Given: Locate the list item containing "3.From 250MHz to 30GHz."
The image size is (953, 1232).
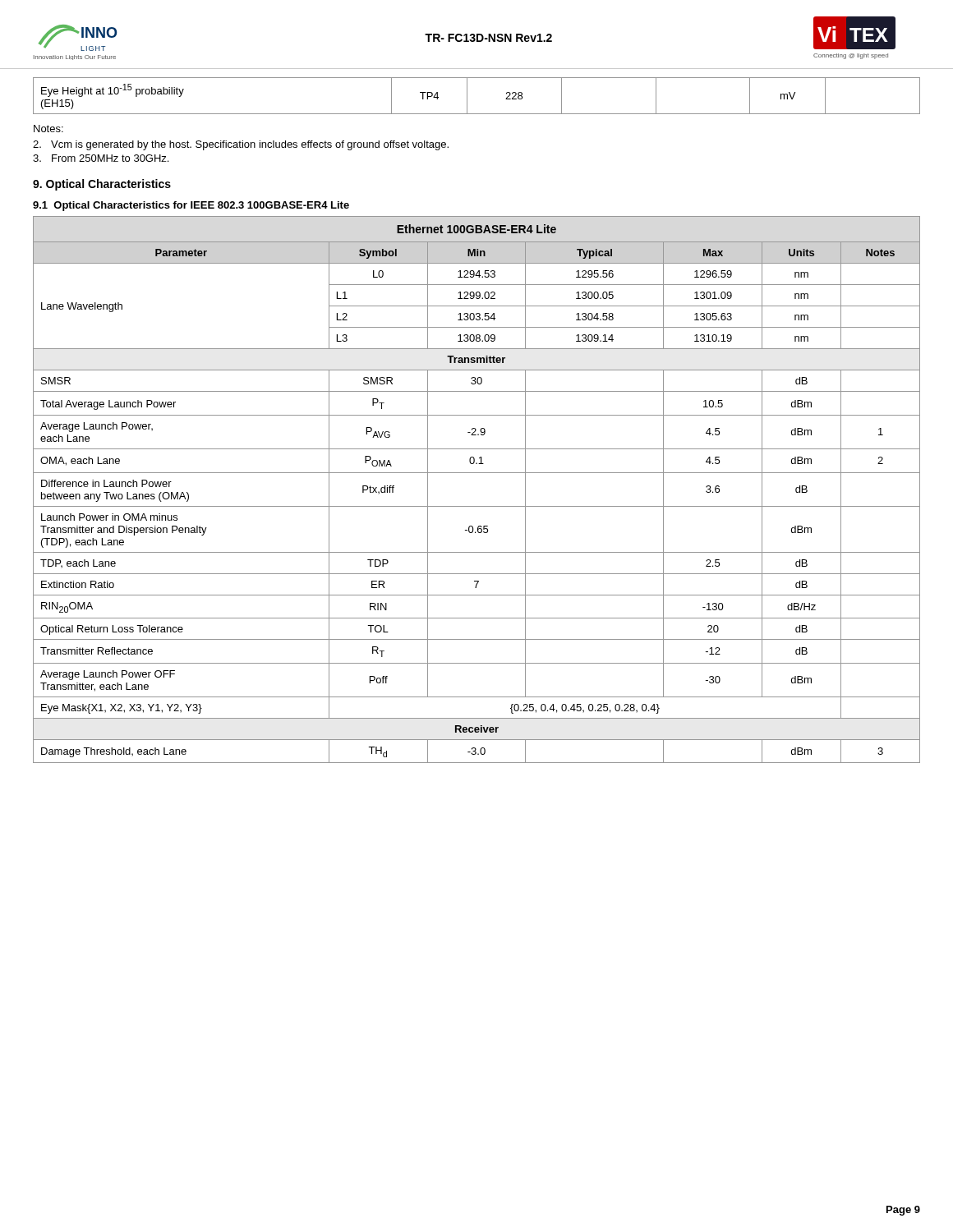Looking at the screenshot, I should pos(101,158).
